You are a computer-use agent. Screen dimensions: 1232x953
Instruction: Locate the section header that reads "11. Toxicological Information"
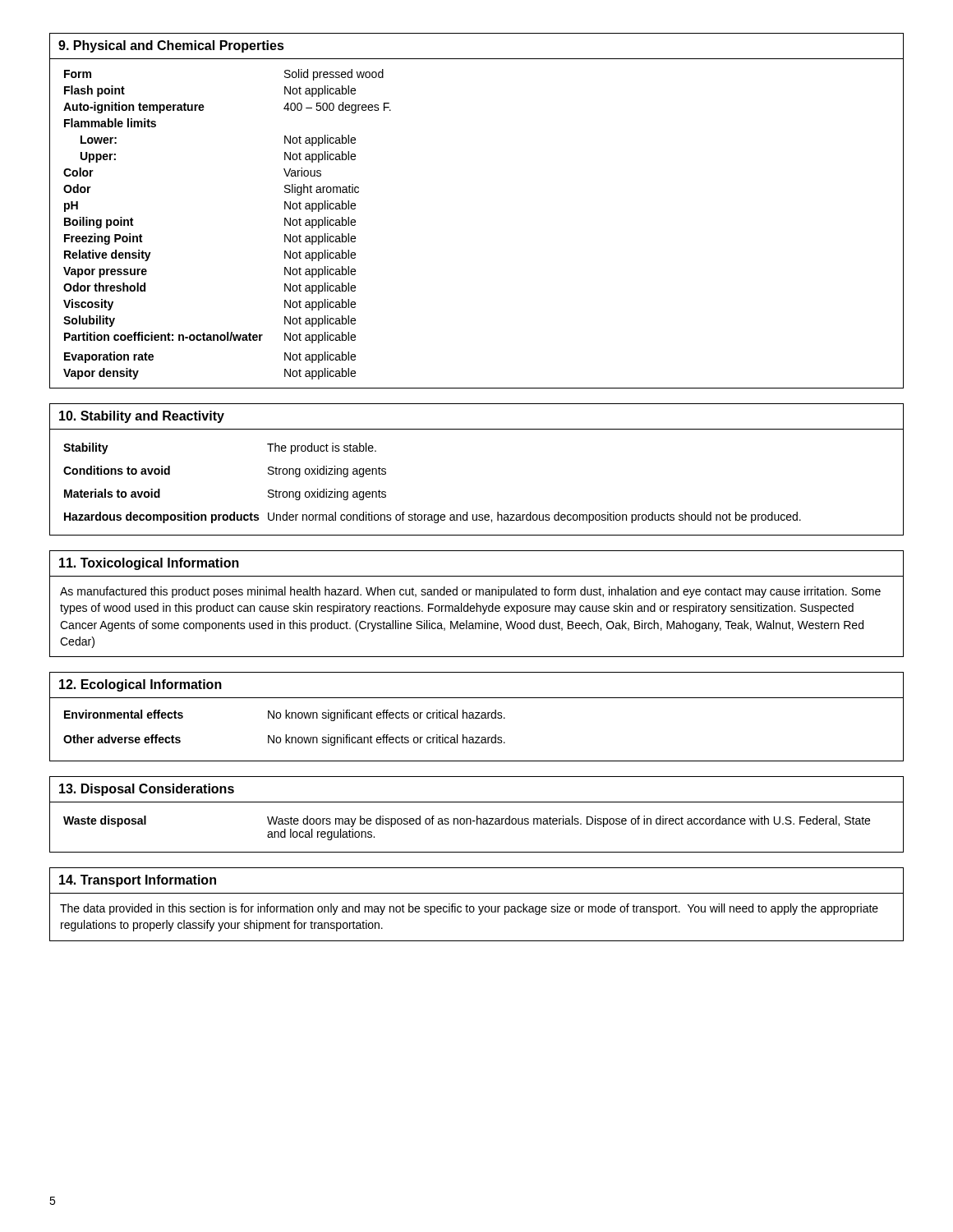[x=149, y=563]
